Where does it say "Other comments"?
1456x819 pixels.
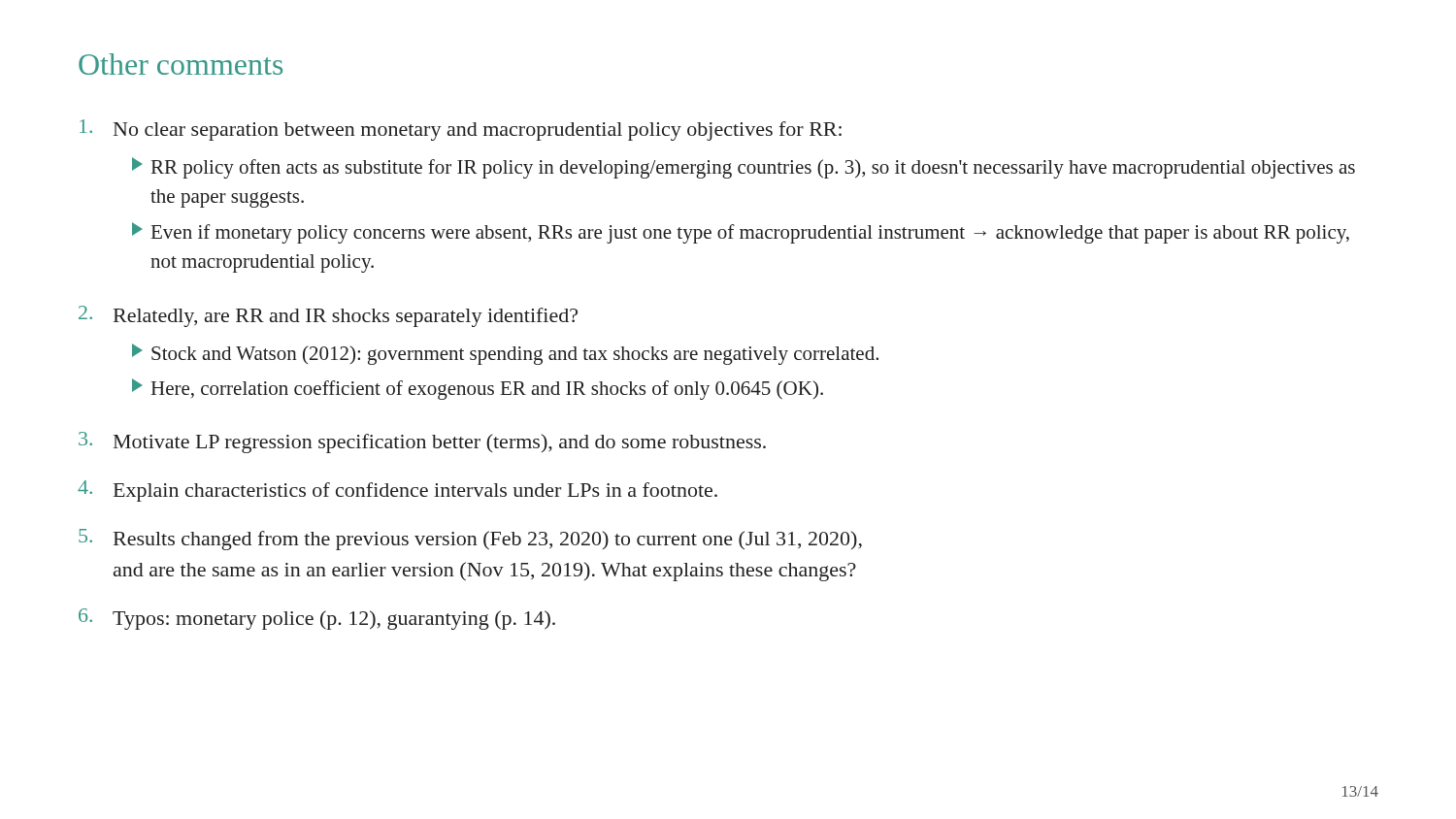pos(181,64)
